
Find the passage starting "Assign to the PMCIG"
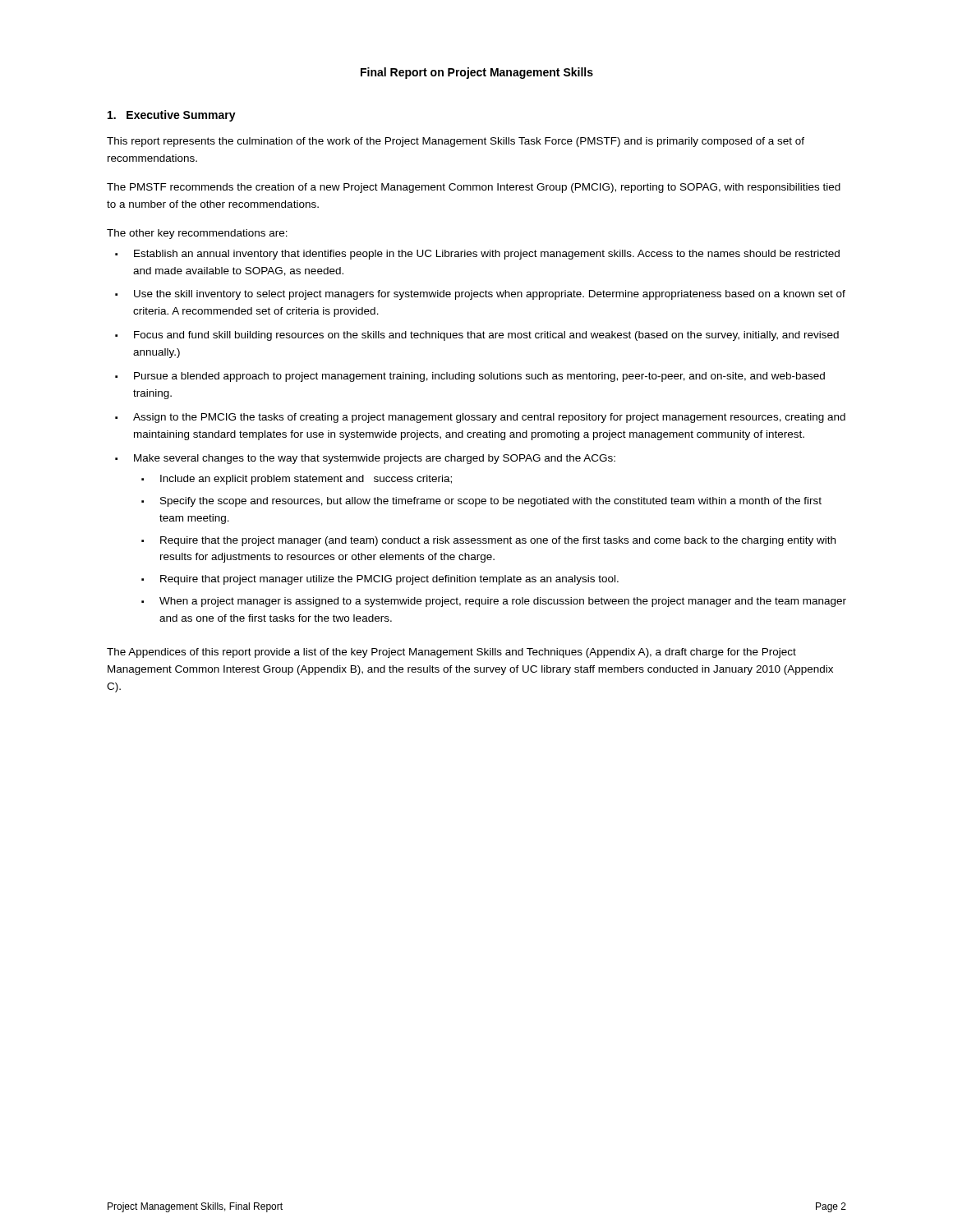point(489,425)
